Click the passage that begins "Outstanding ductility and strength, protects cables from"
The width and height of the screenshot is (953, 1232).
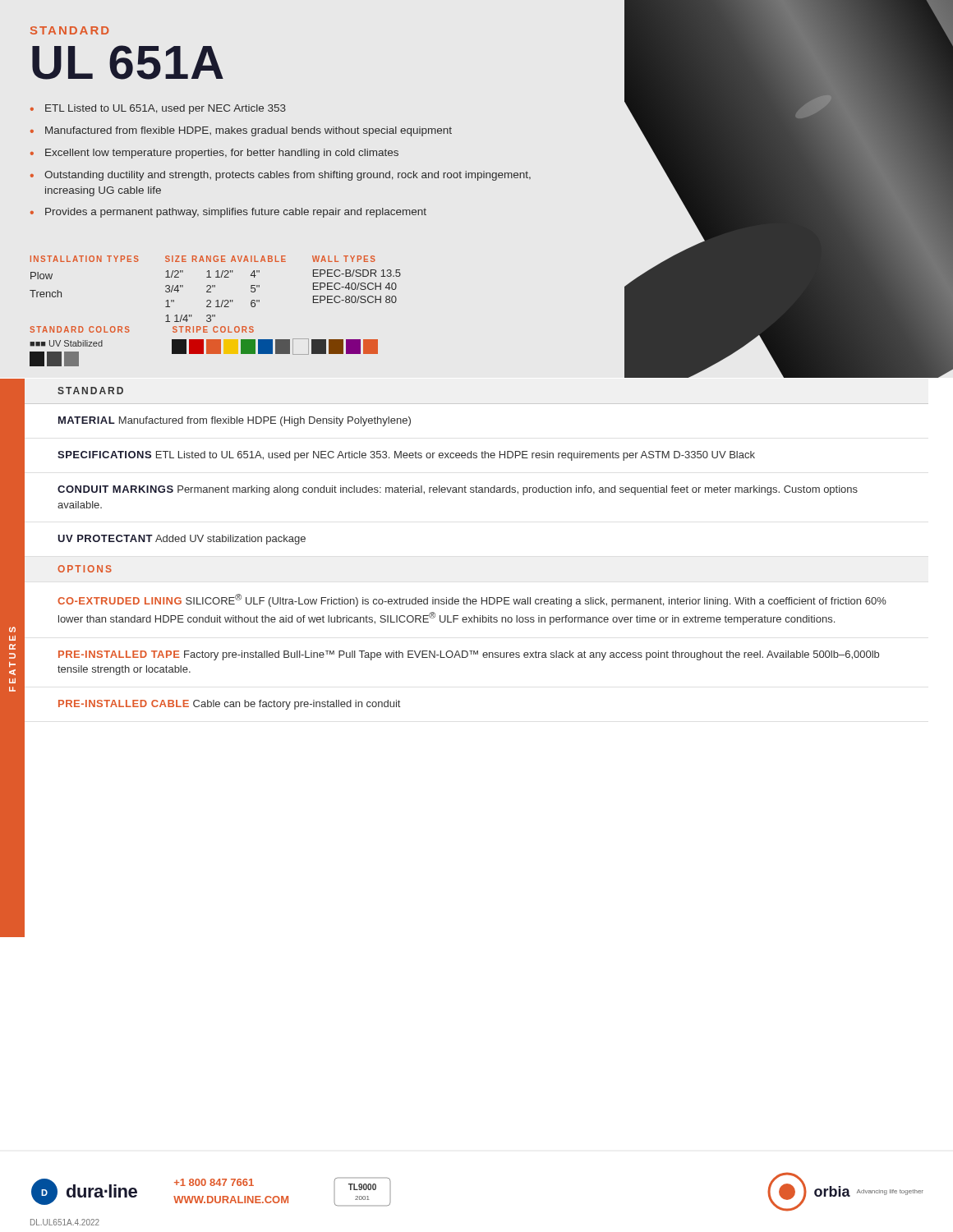click(x=288, y=182)
